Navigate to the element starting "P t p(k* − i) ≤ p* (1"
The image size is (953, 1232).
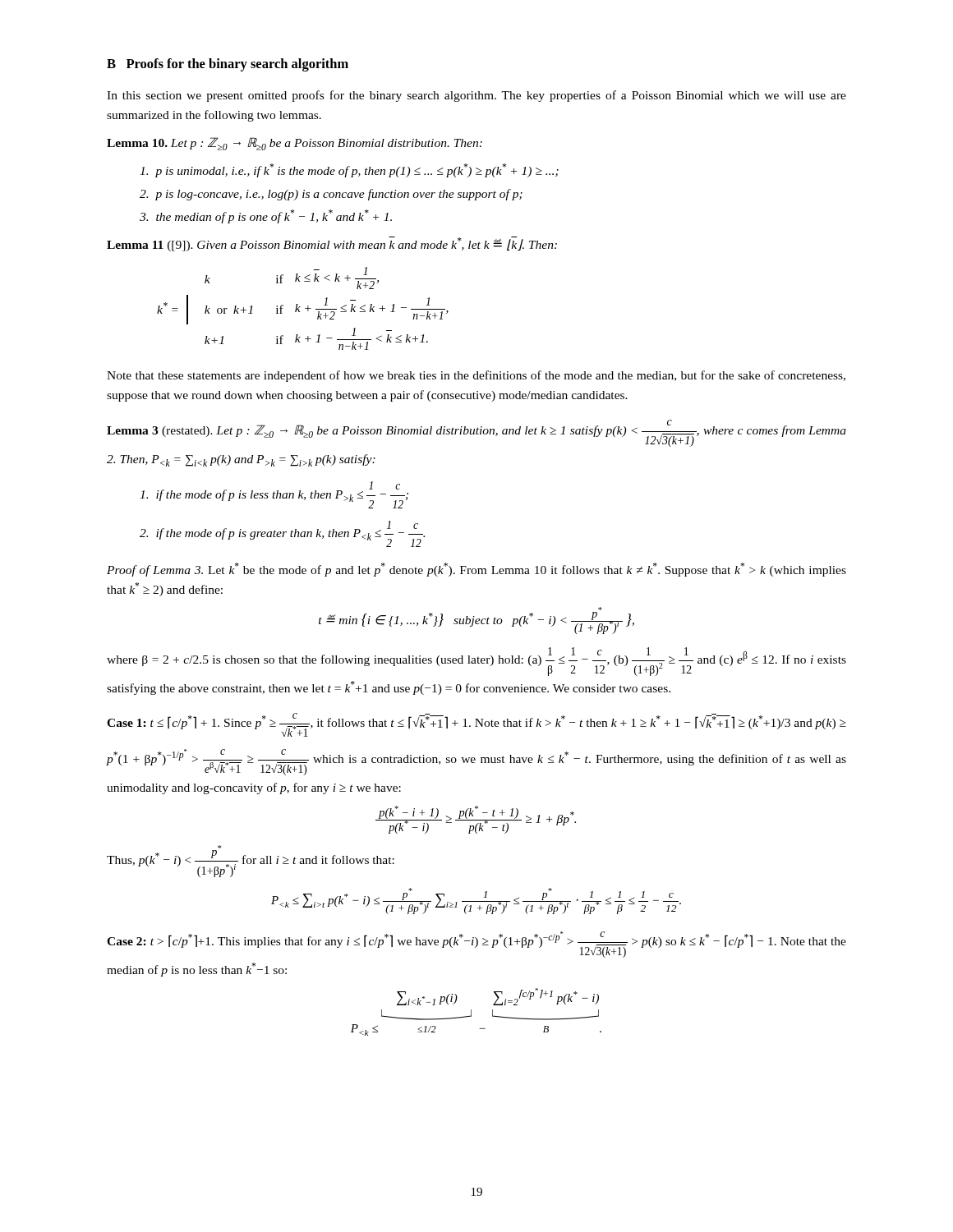tap(476, 901)
